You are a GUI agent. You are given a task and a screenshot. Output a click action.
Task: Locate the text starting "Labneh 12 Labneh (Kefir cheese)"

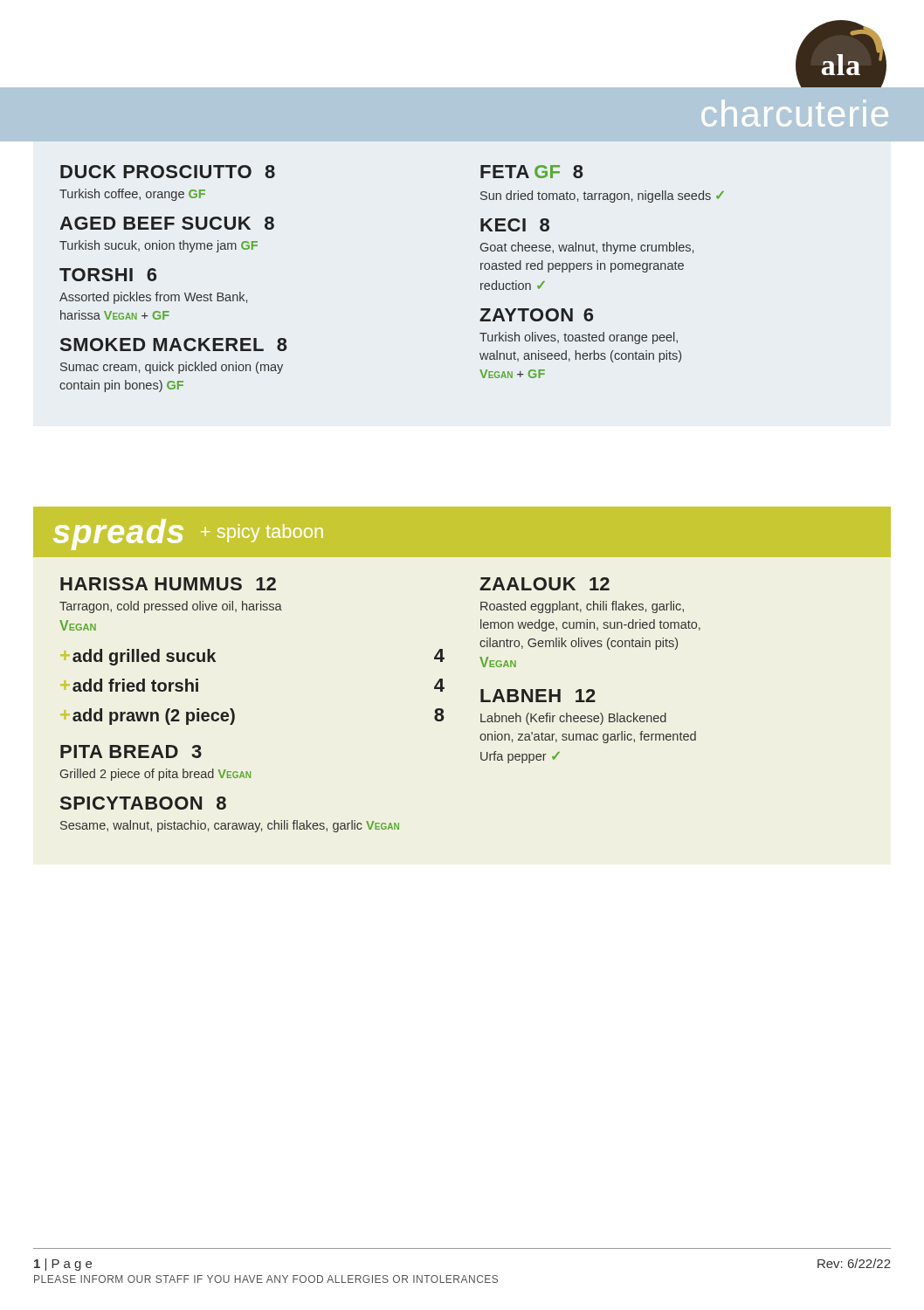(672, 726)
